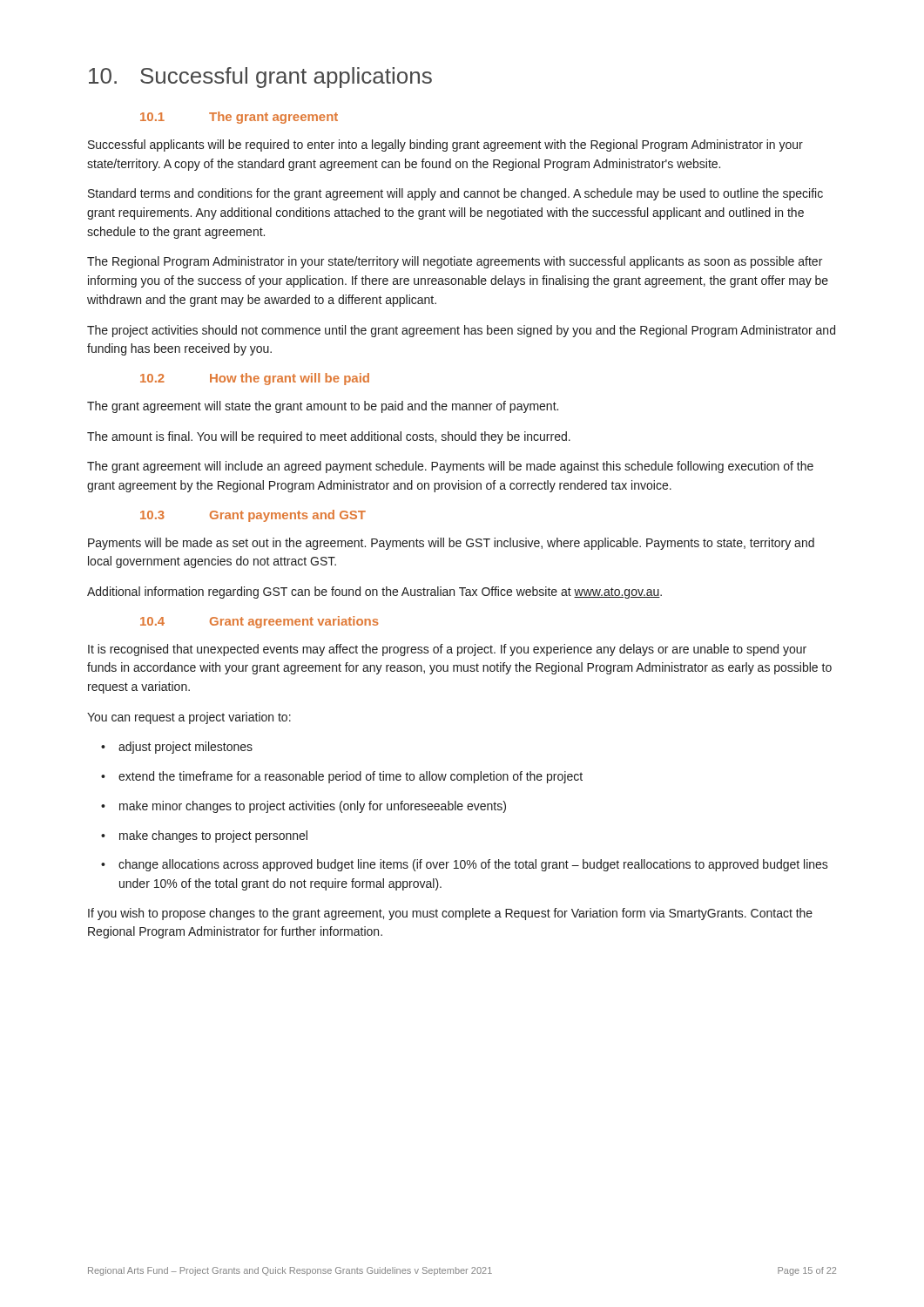Image resolution: width=924 pixels, height=1307 pixels.
Task: Click on the passage starting "It is recognised that unexpected events may"
Action: click(x=462, y=669)
